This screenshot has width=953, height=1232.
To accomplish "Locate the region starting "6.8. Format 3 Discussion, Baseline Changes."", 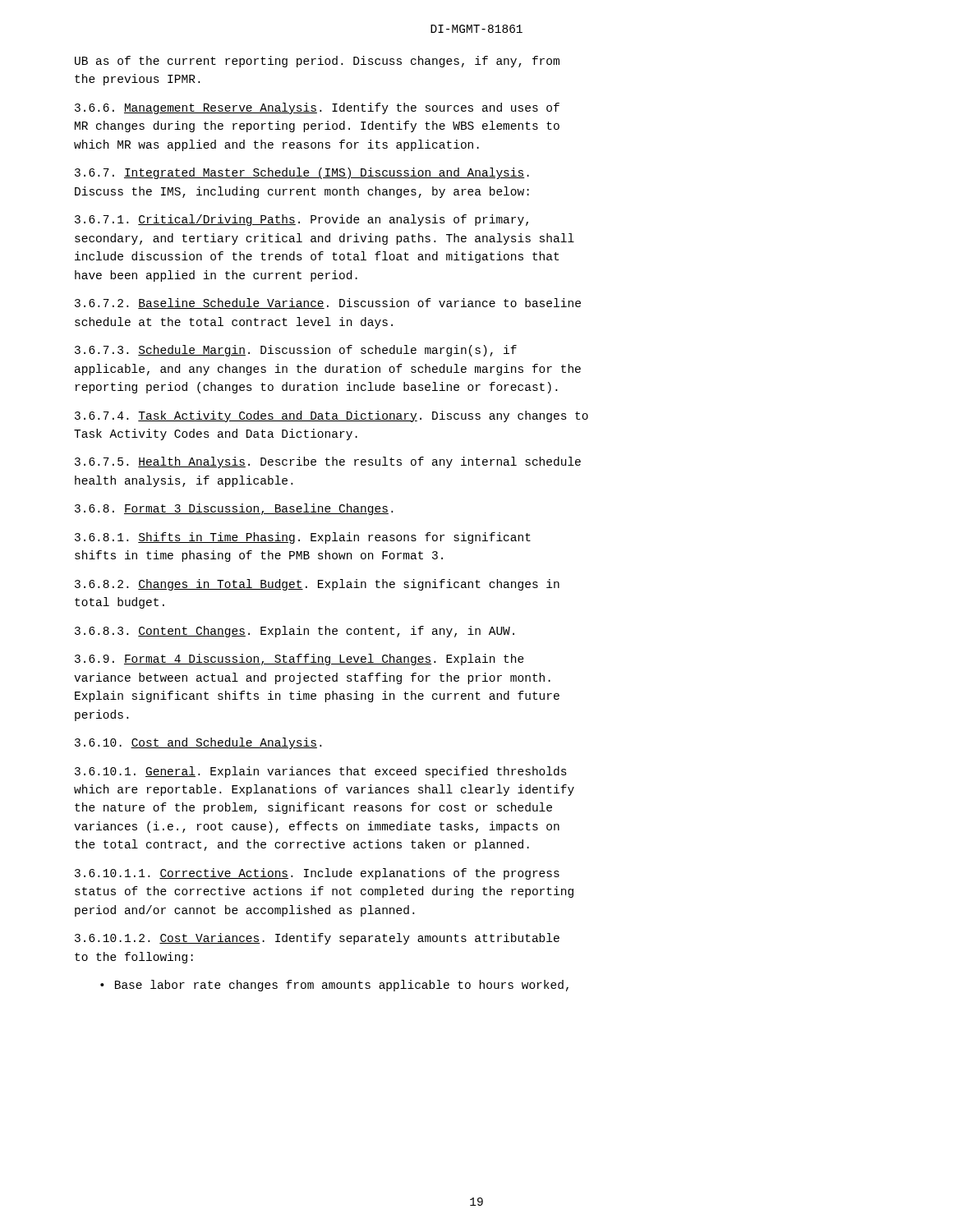I will pyautogui.click(x=235, y=509).
